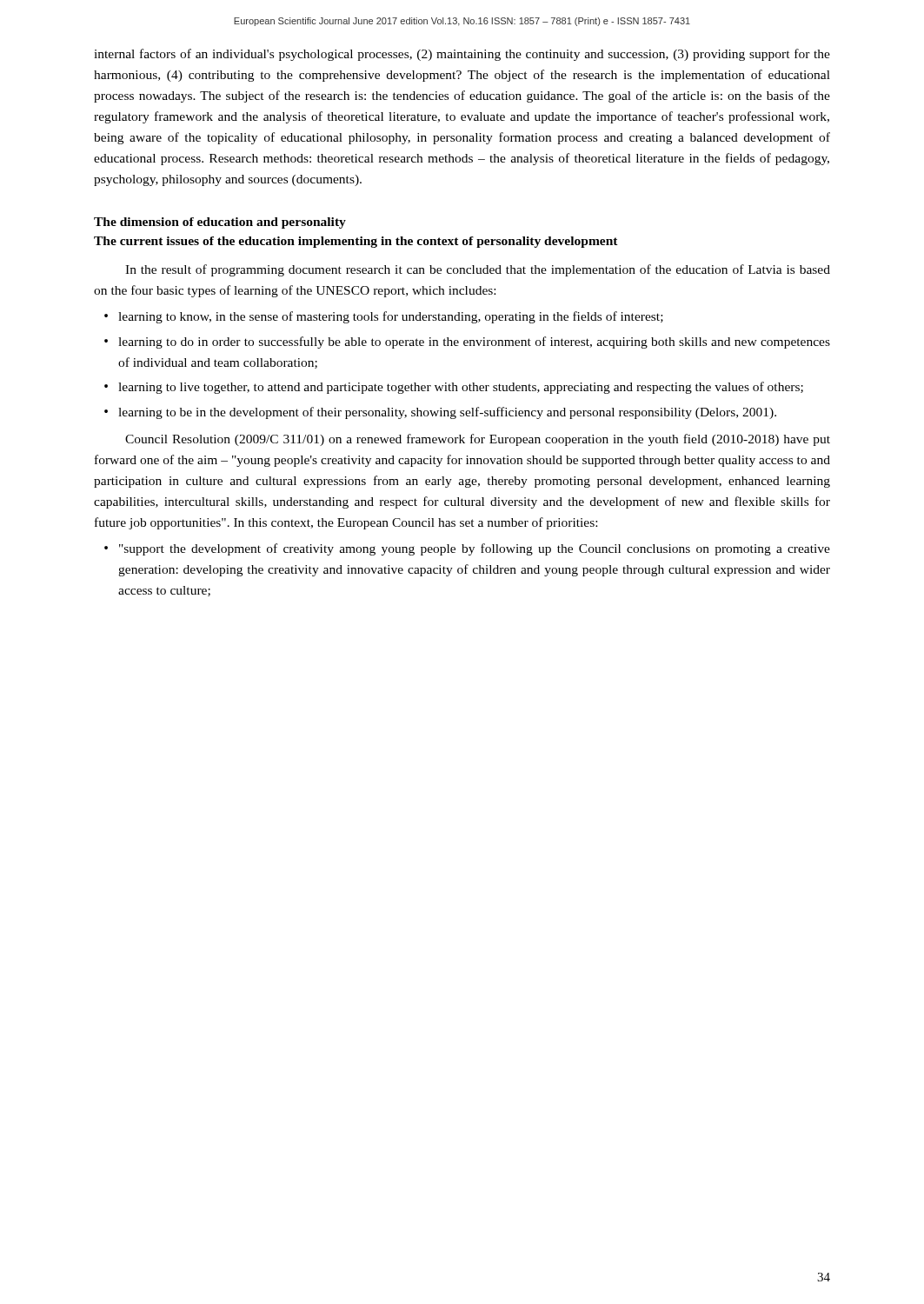This screenshot has height=1304, width=924.
Task: Click on the block starting "The dimension of education"
Action: point(220,221)
